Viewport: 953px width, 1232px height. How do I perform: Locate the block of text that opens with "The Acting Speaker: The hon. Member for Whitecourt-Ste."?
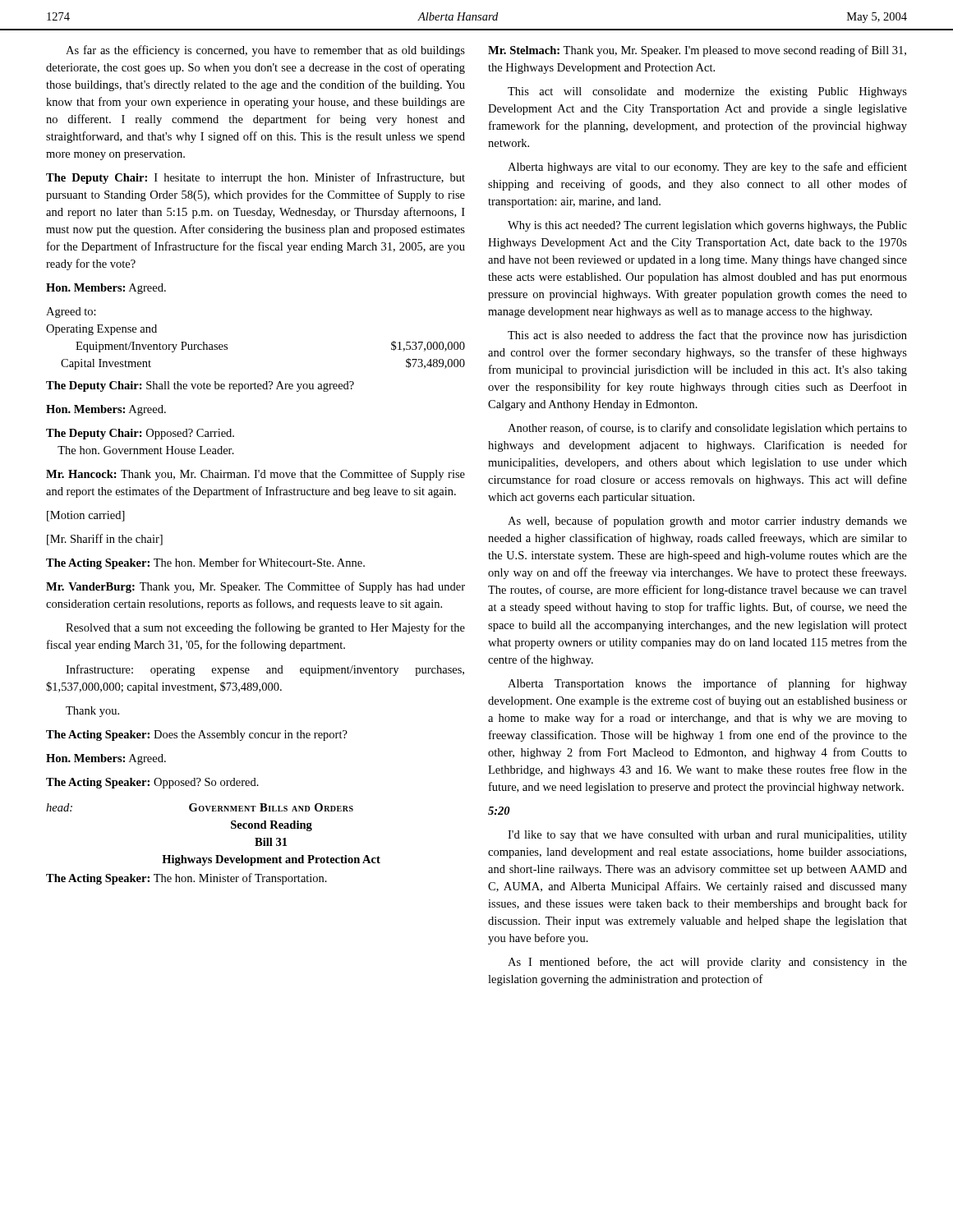click(x=255, y=563)
